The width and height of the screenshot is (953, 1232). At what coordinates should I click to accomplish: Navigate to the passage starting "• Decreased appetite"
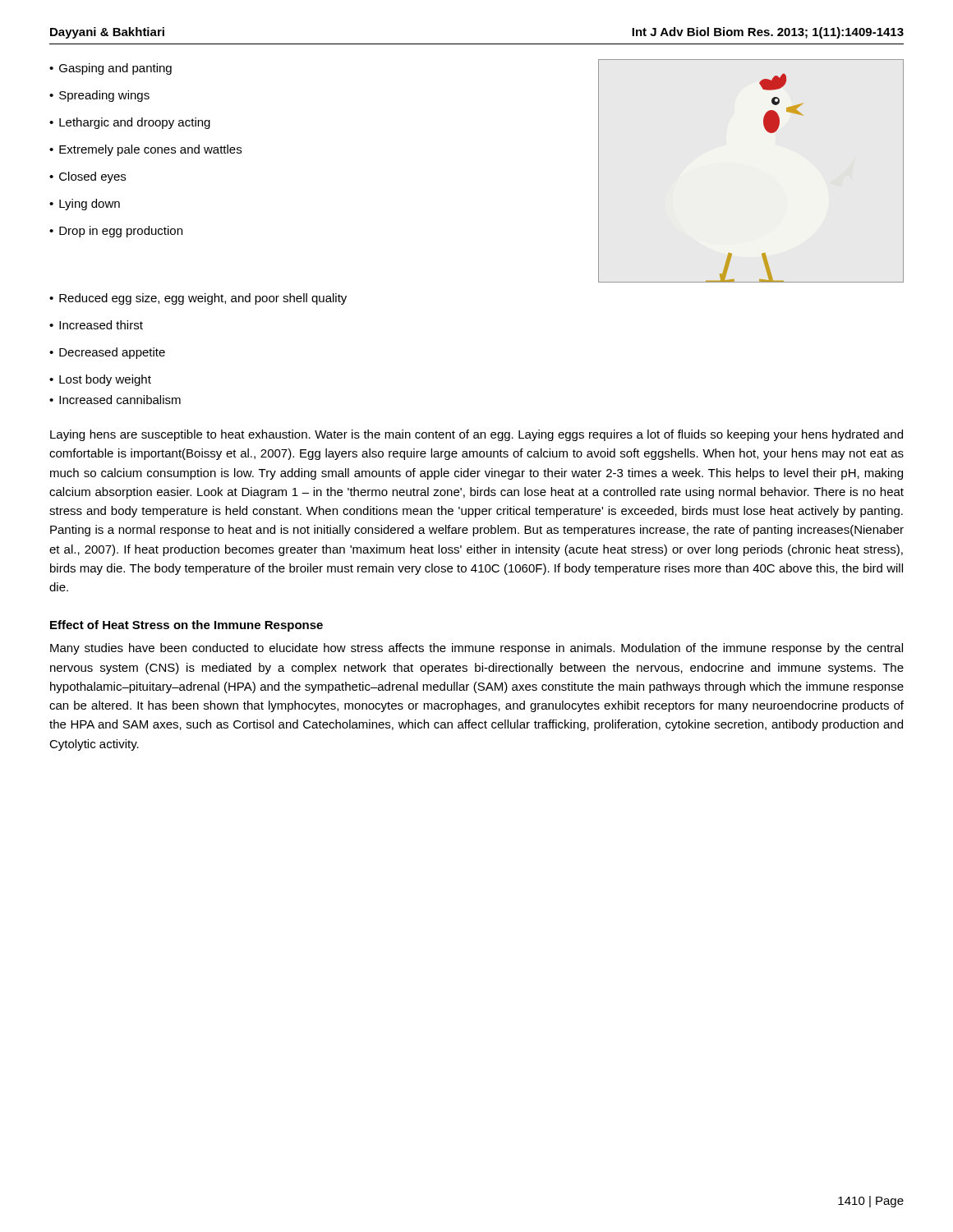107,352
